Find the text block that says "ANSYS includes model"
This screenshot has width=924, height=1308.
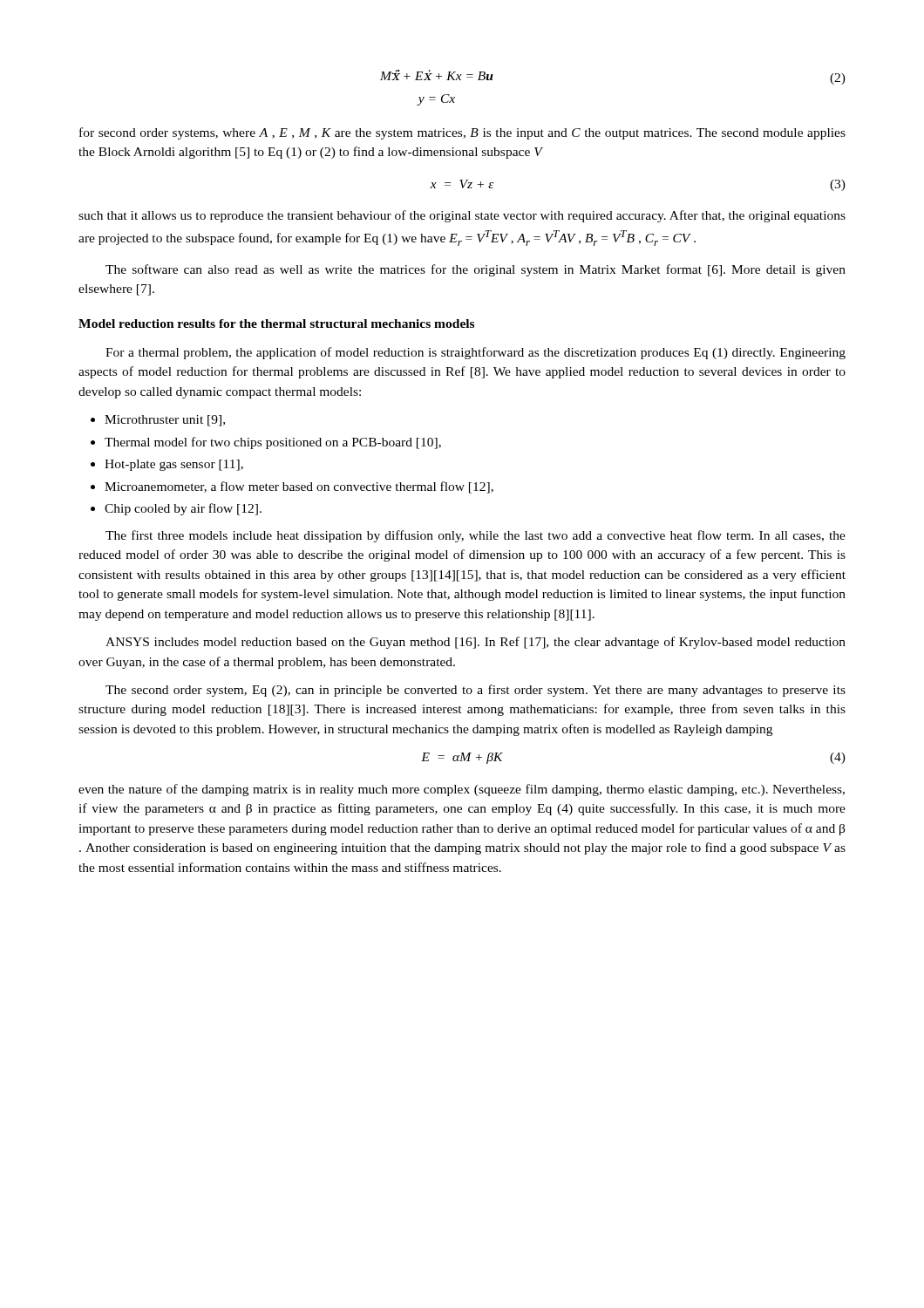coord(462,652)
